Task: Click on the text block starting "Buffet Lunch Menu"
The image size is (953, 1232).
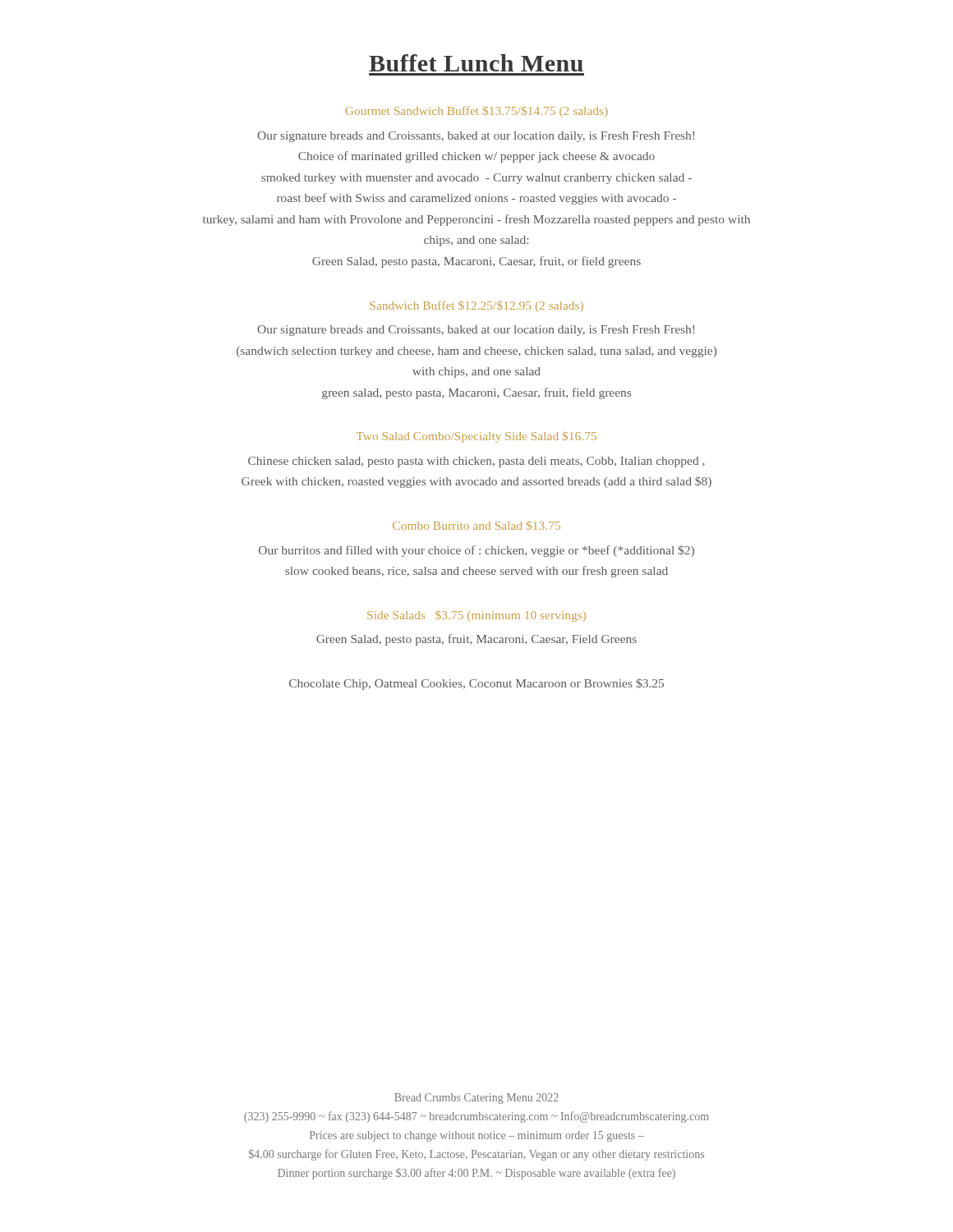Action: pyautogui.click(x=476, y=63)
